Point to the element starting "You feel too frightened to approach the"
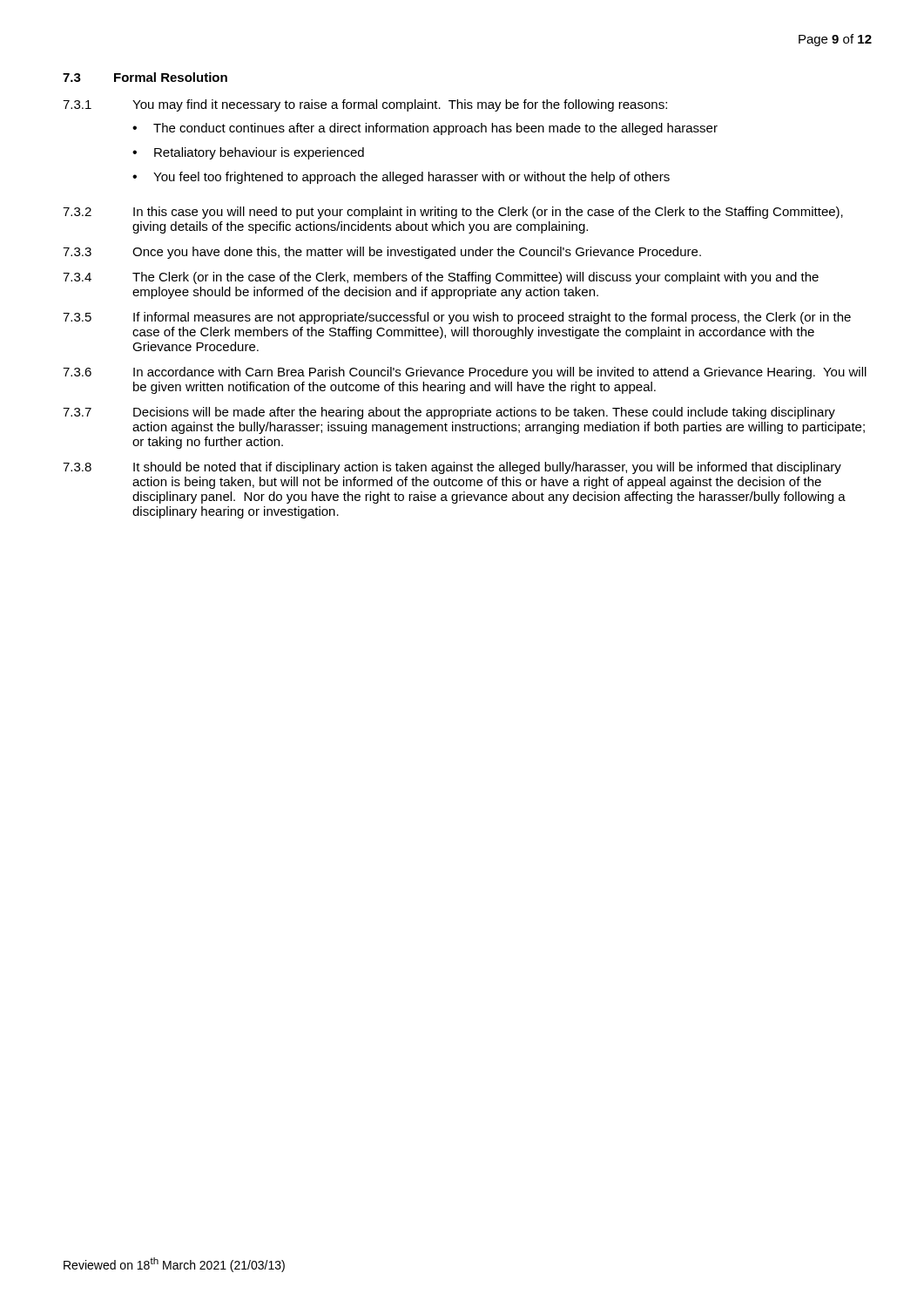The width and height of the screenshot is (924, 1307). point(502,177)
